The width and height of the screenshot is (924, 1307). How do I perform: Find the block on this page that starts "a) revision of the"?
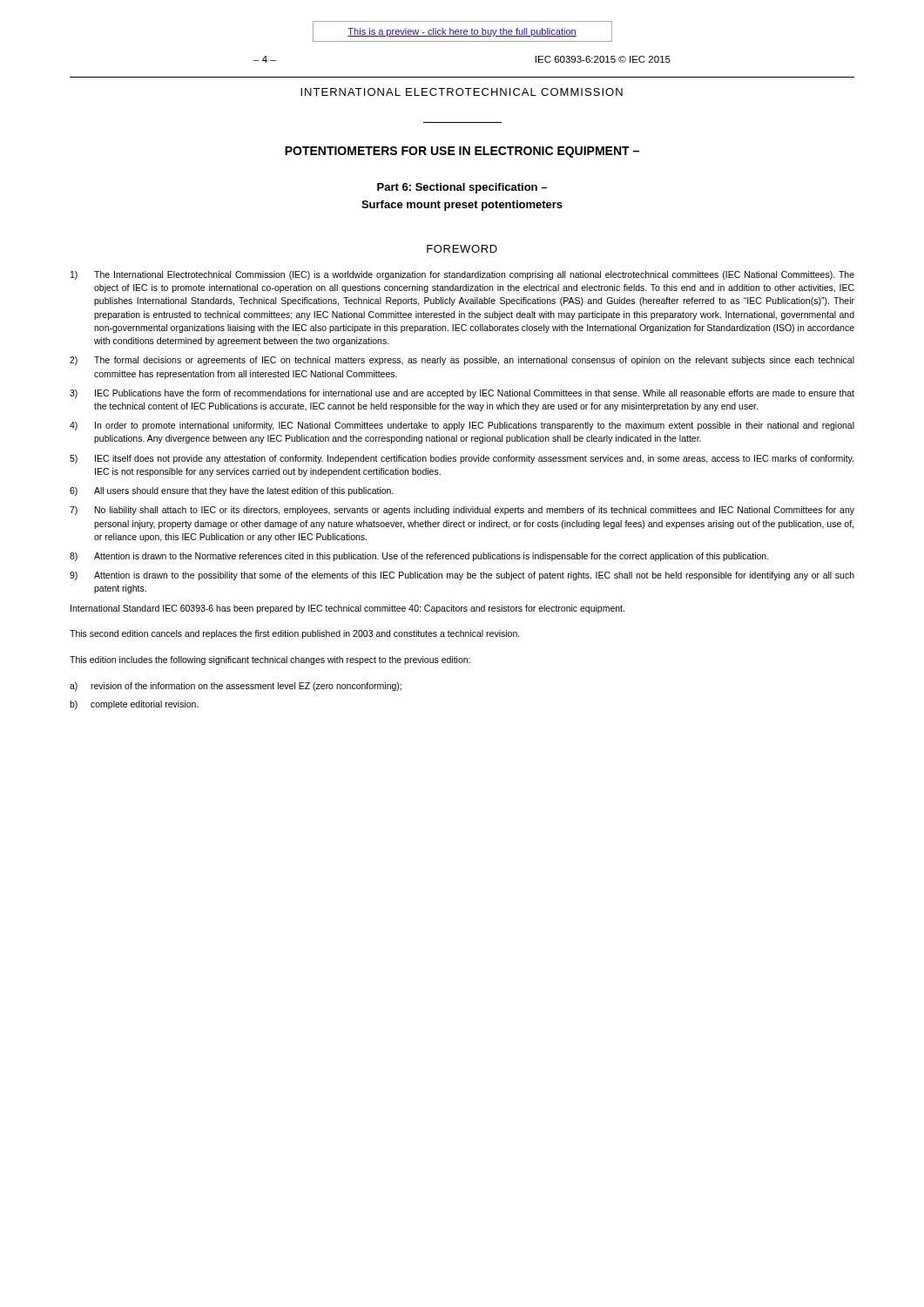tap(236, 686)
